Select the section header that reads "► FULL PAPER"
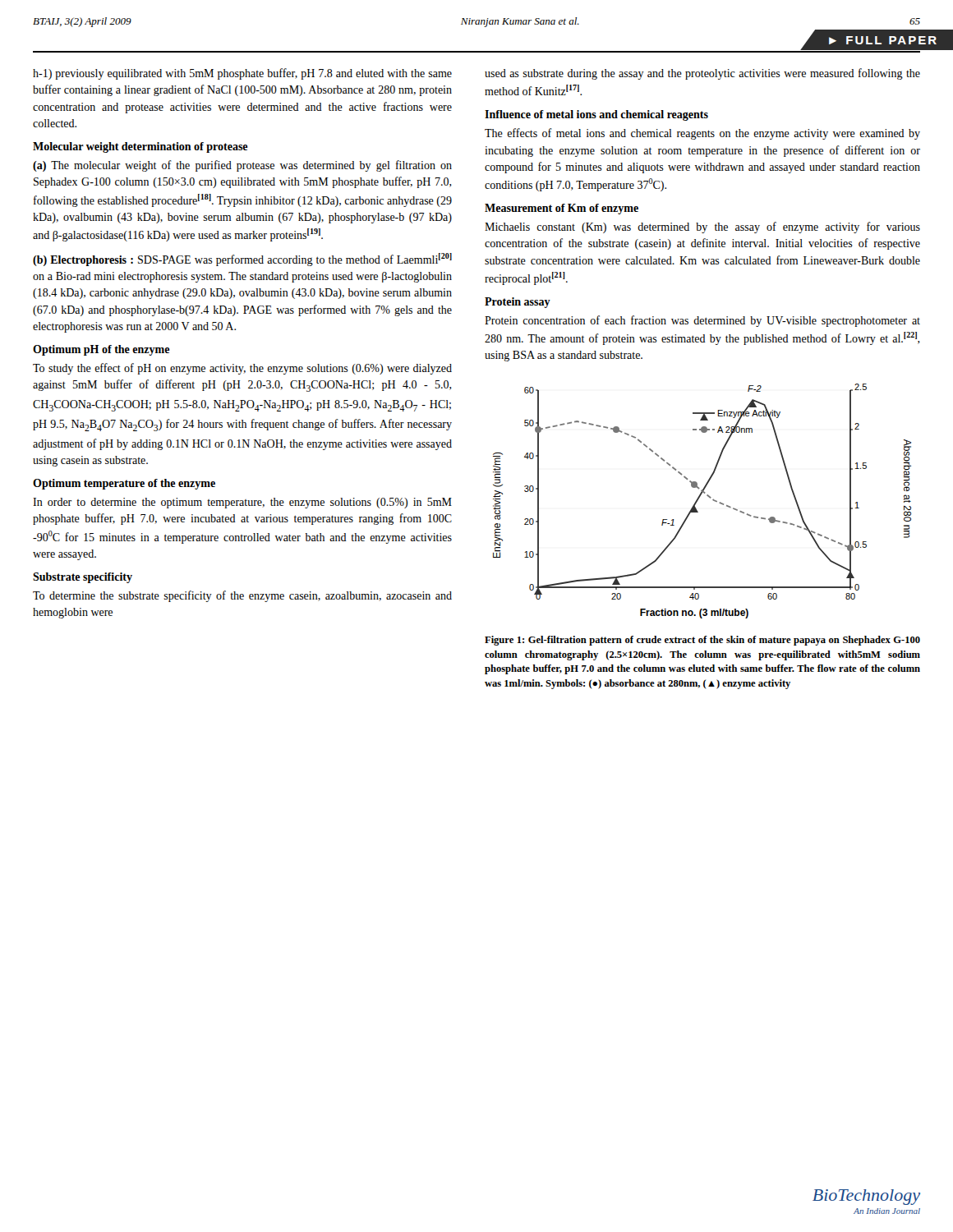Screen dimensions: 1232x953 (882, 40)
